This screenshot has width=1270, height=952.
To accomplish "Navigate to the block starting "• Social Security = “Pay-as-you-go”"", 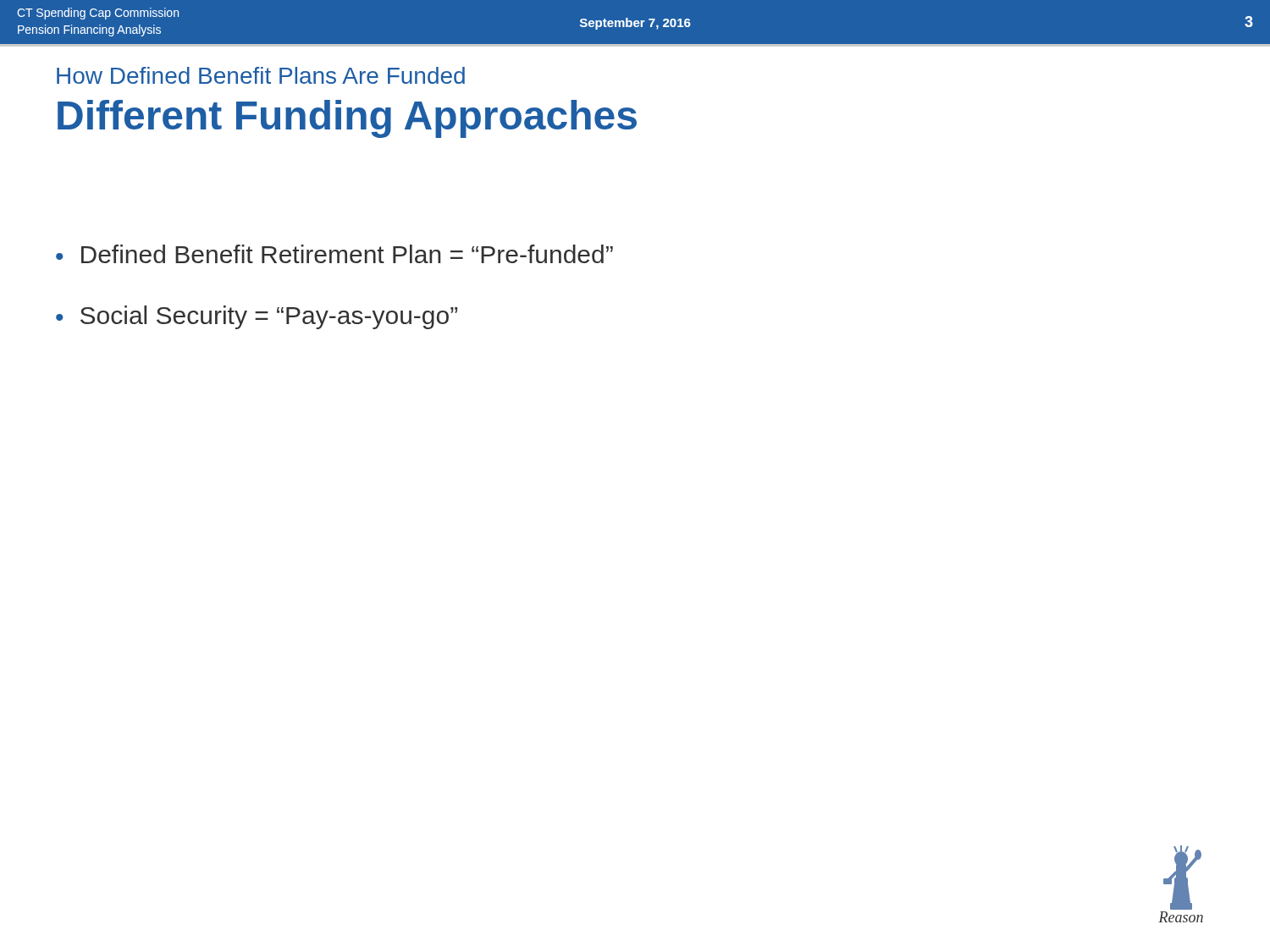I will click(x=257, y=316).
